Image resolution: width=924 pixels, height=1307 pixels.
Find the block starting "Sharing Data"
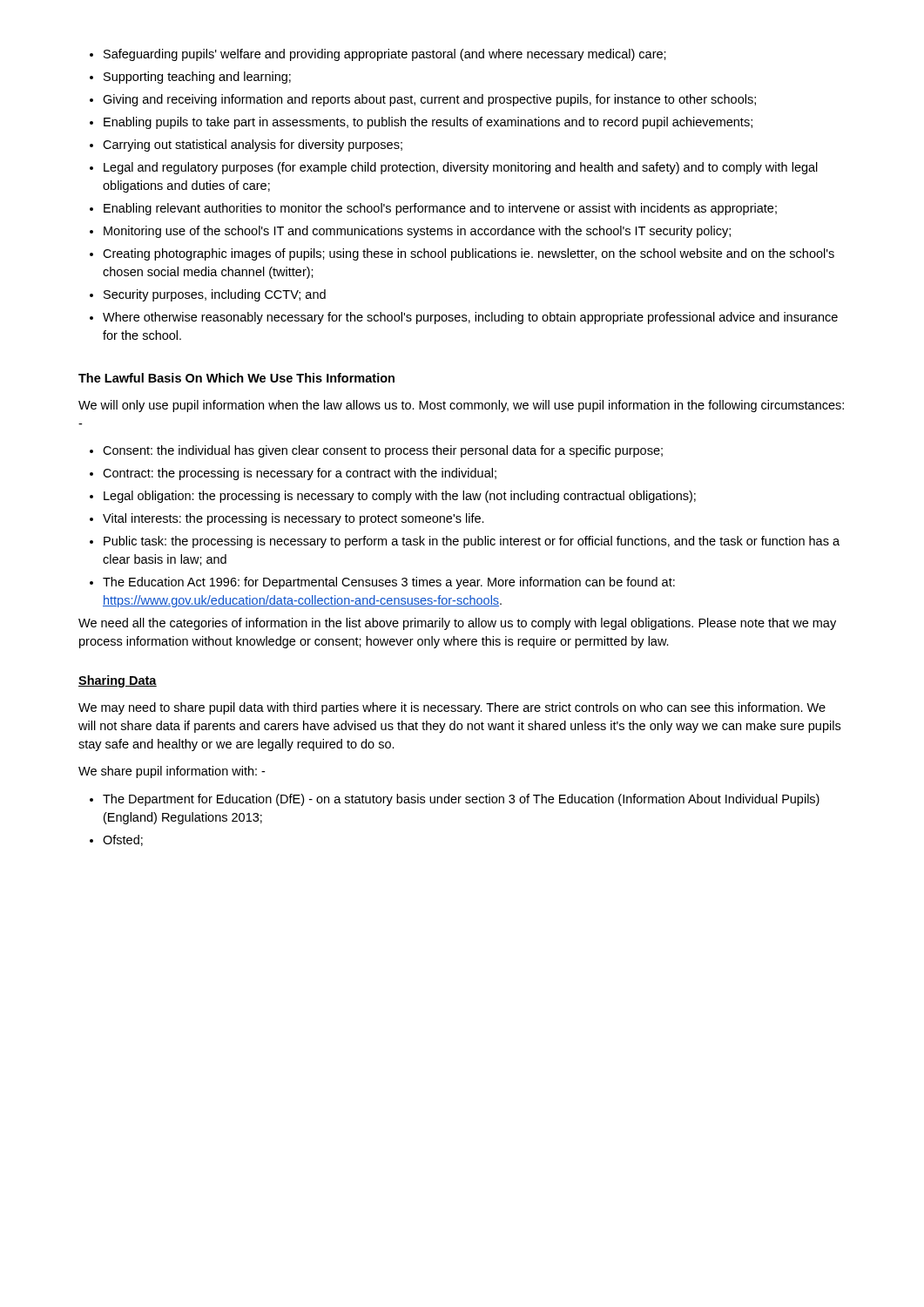[118, 681]
